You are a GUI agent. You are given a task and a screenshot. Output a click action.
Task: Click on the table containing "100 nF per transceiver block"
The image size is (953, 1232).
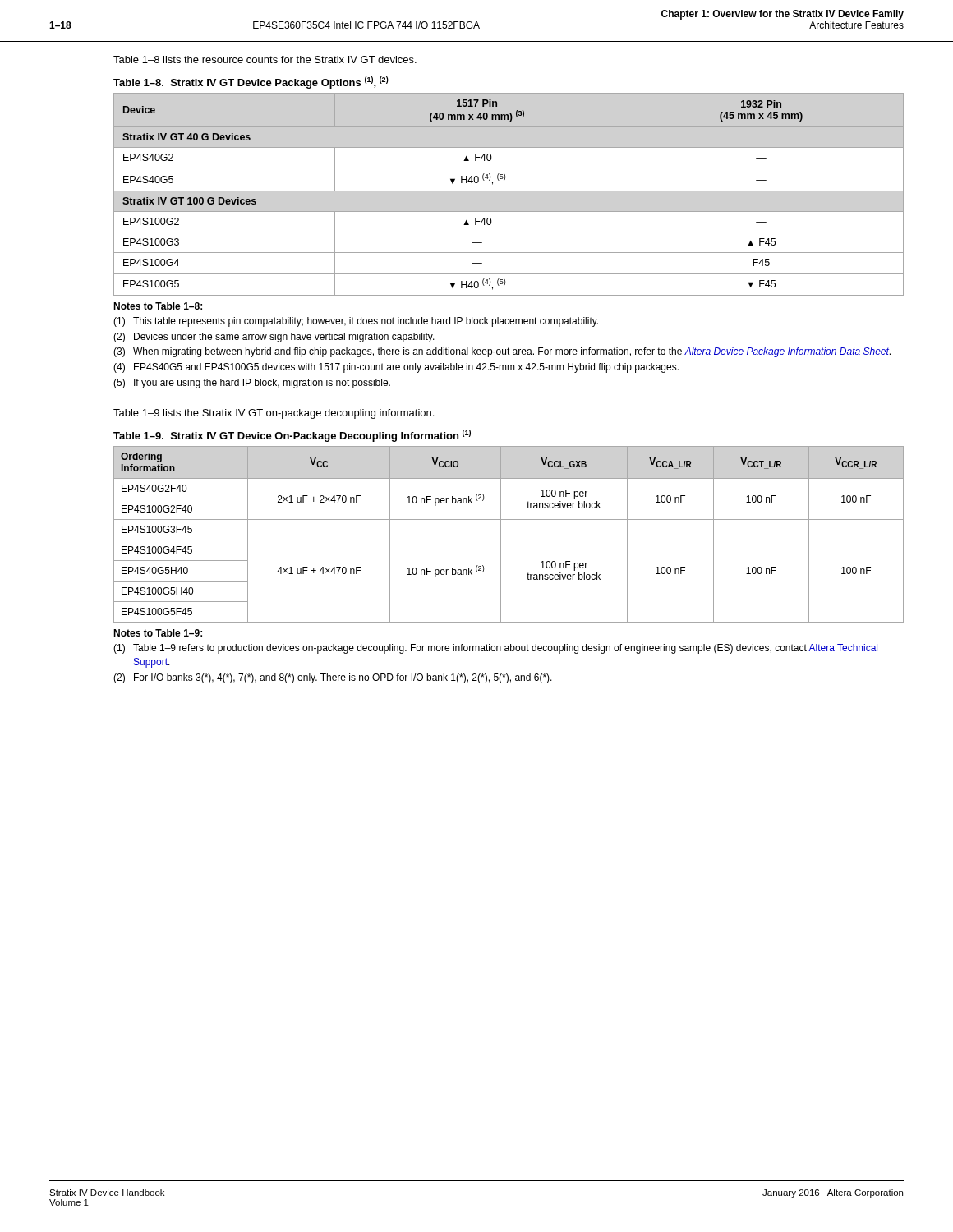(x=509, y=534)
